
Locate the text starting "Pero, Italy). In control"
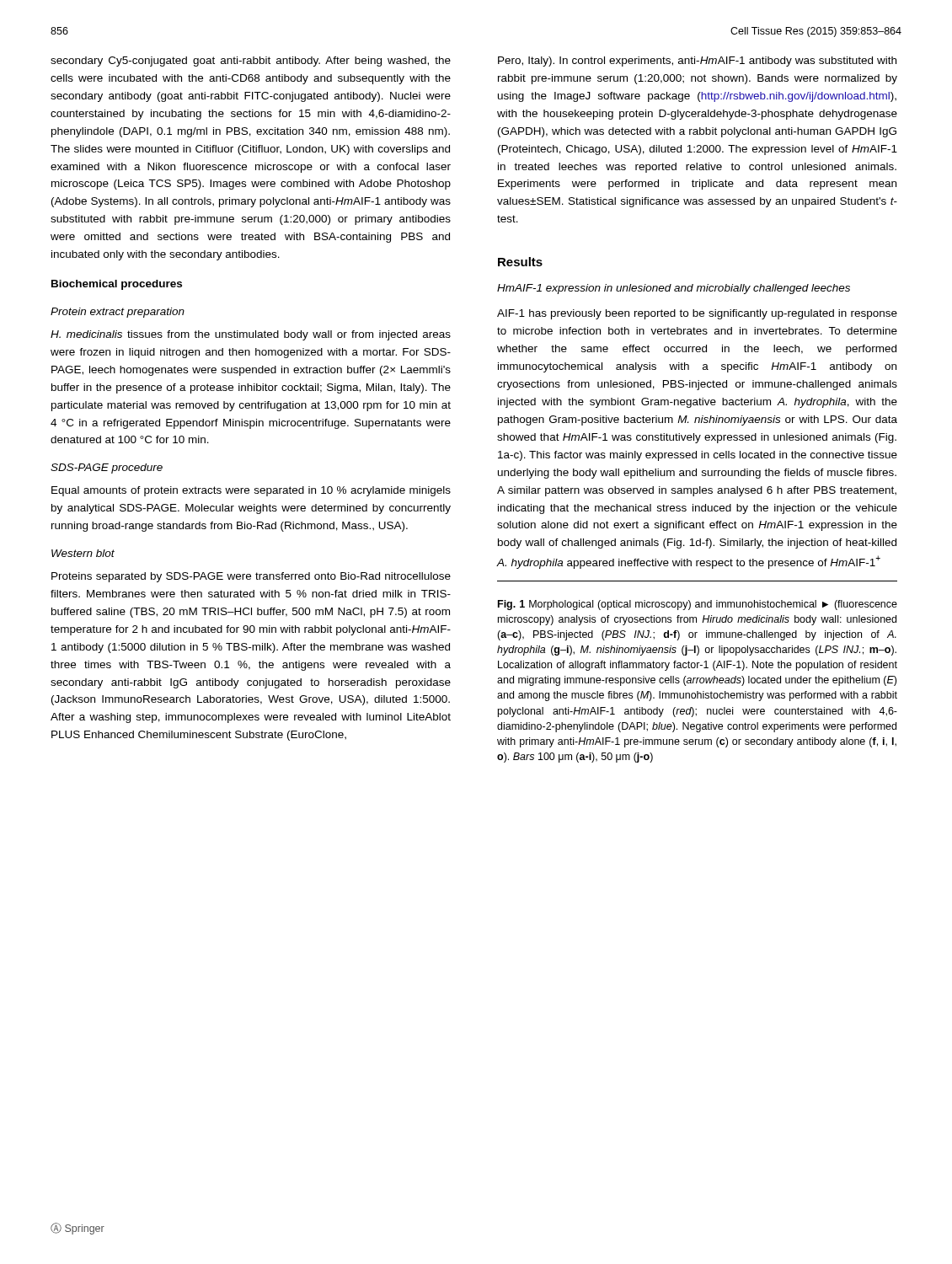697,140
